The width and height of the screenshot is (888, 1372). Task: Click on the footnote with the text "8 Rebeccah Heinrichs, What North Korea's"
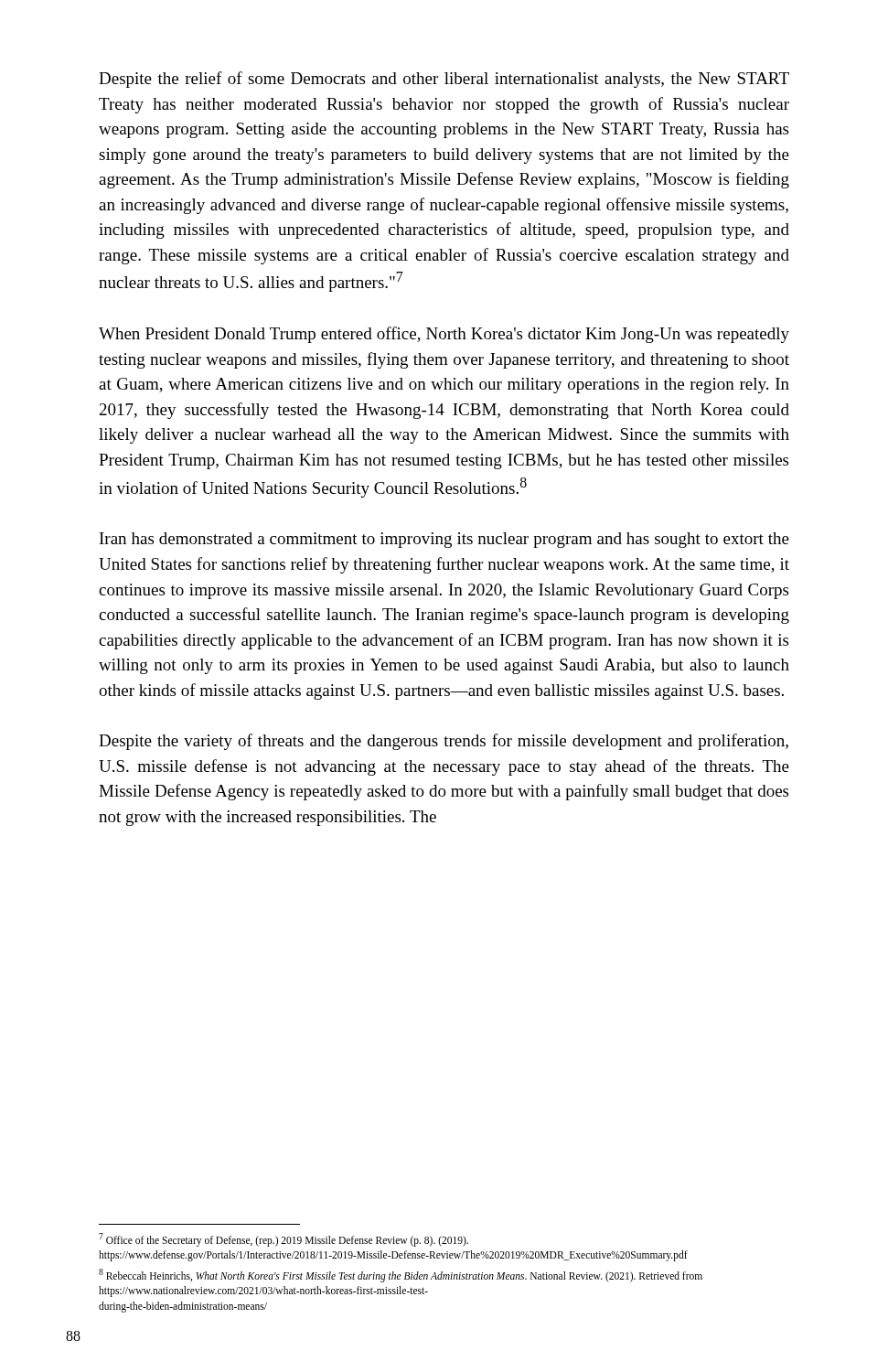401,1289
